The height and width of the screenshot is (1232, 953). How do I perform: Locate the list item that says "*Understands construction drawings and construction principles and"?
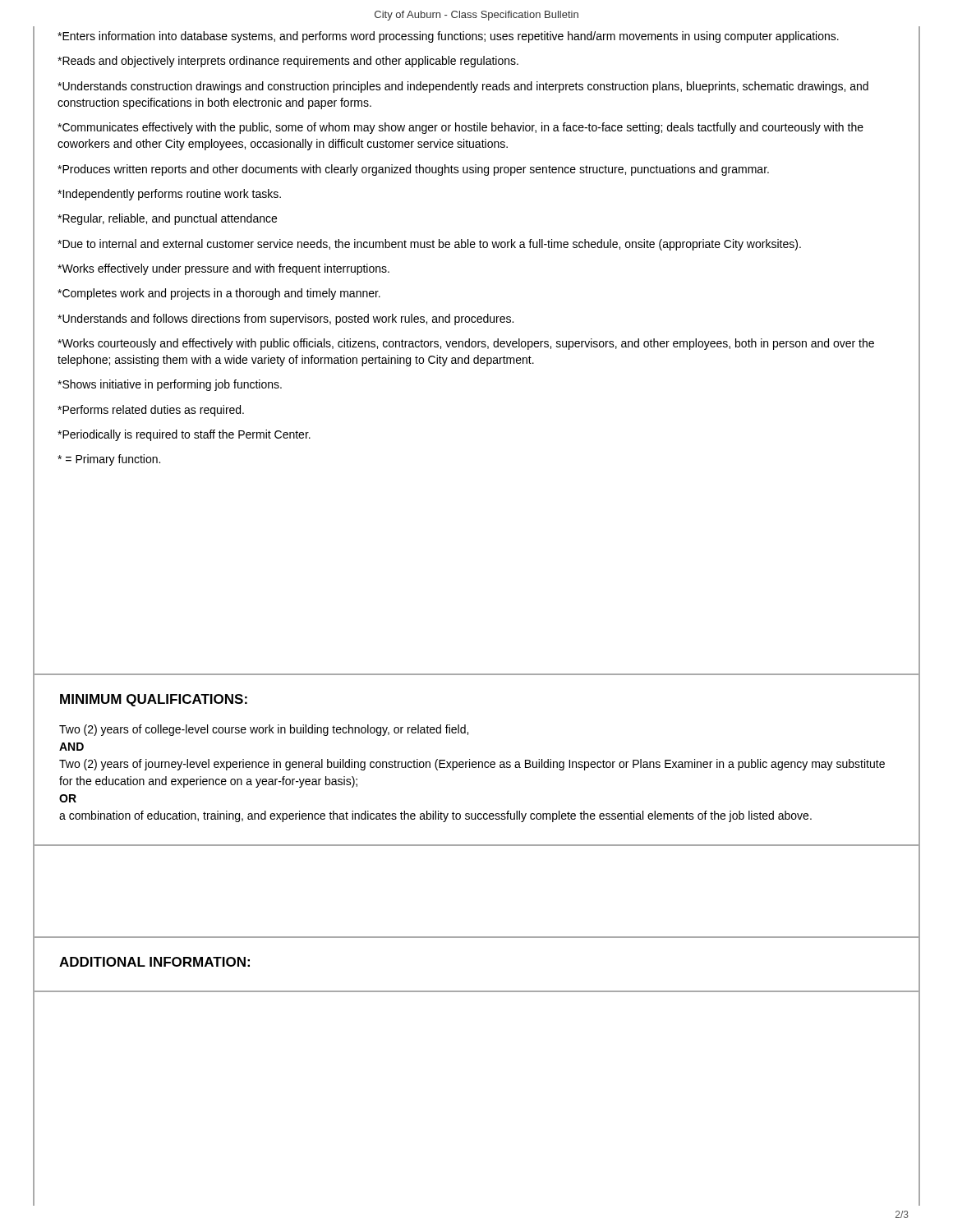[x=463, y=94]
